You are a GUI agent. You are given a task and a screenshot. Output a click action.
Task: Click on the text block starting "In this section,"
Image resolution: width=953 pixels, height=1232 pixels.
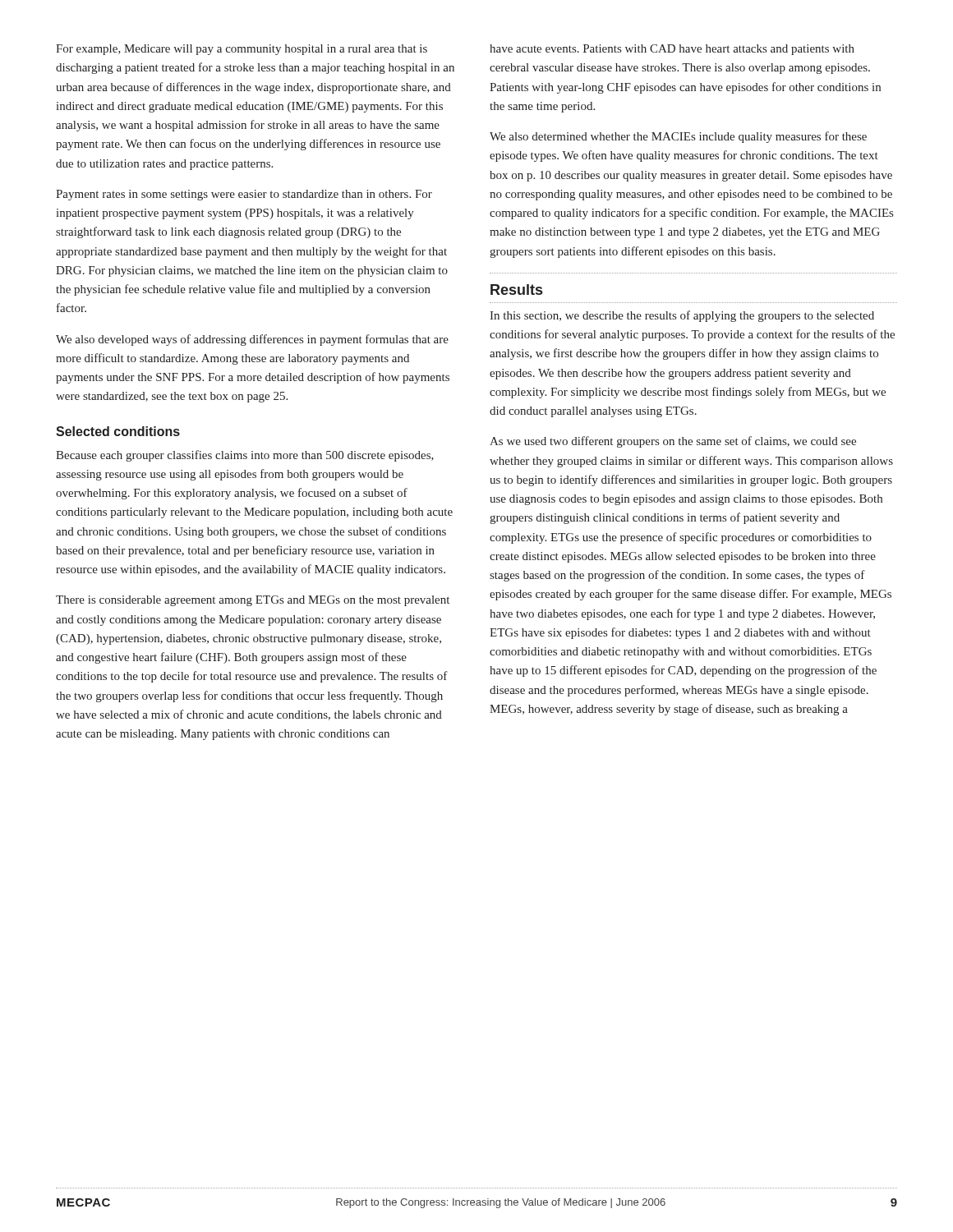[693, 363]
